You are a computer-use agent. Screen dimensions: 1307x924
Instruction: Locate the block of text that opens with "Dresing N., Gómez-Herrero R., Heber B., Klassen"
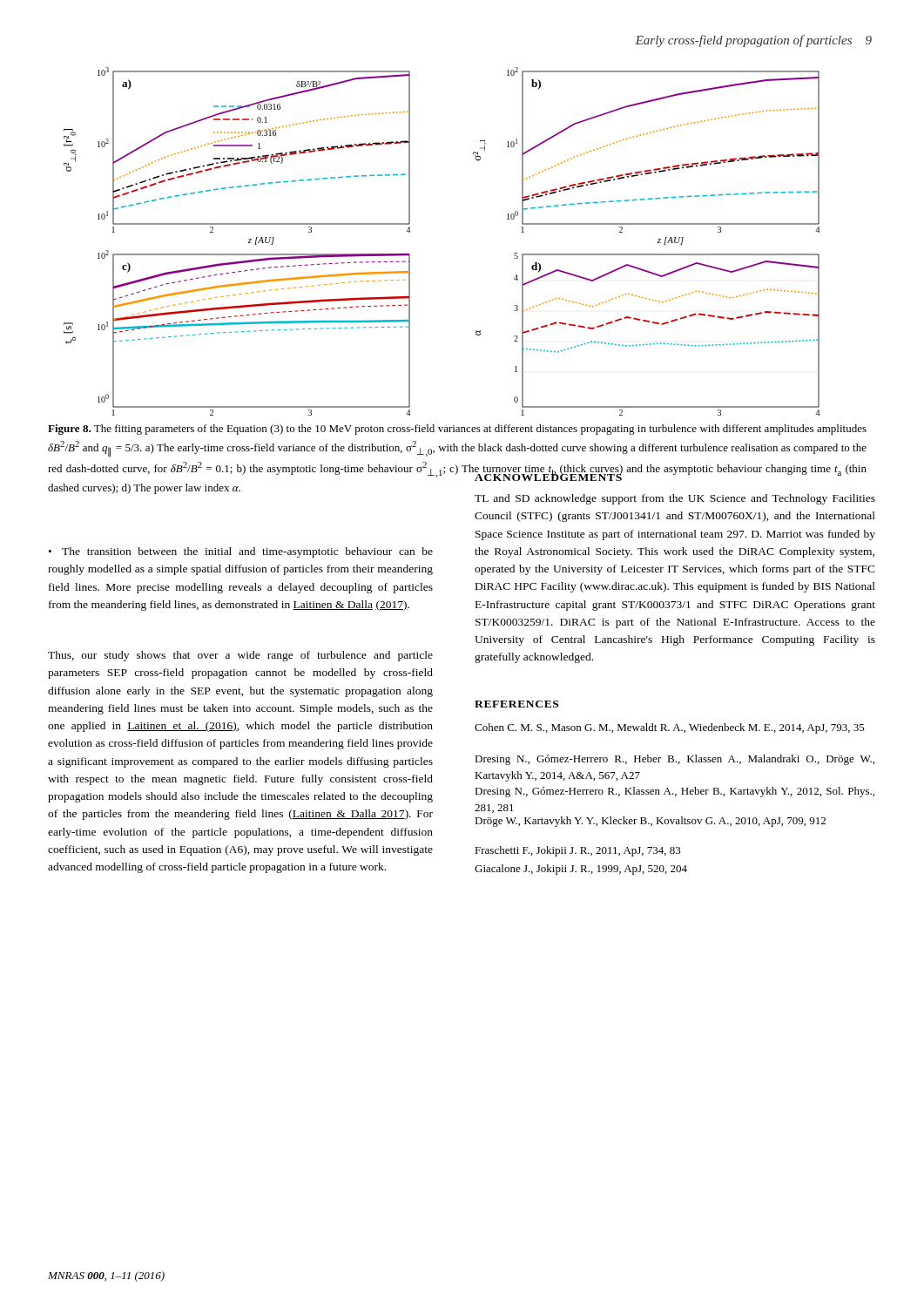[675, 767]
